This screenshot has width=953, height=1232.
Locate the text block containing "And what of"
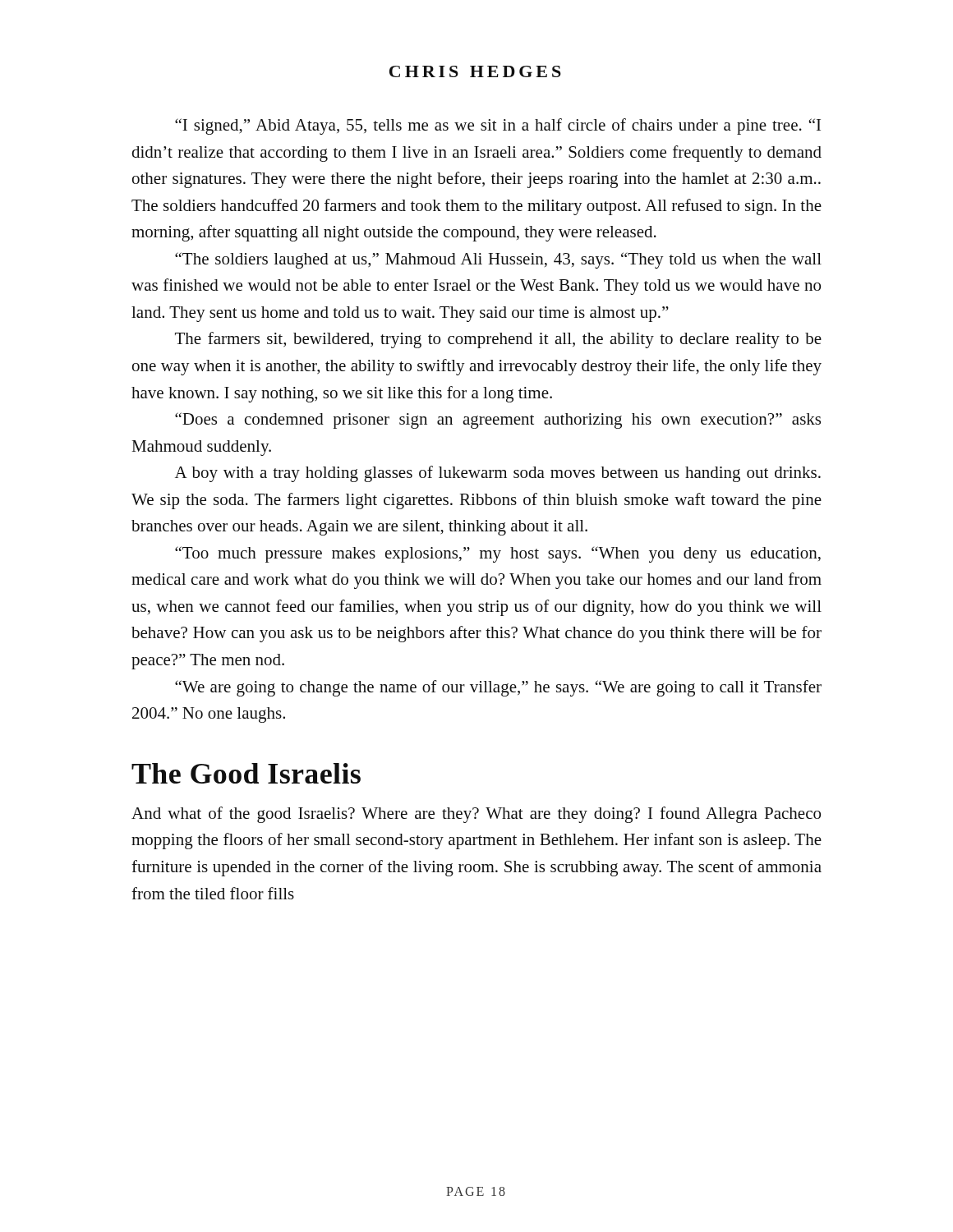pos(476,853)
